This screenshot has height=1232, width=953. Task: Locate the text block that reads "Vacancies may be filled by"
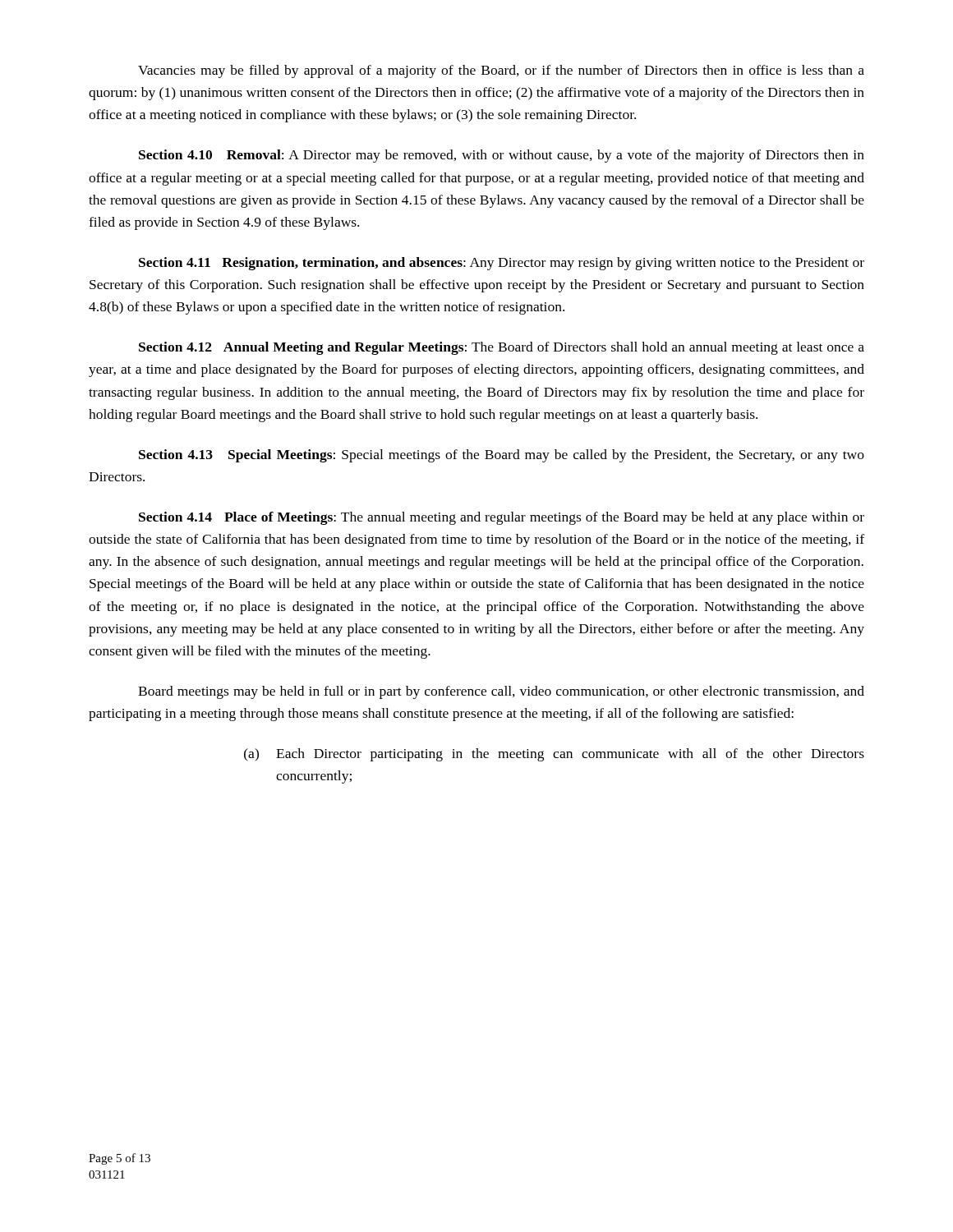tap(476, 93)
